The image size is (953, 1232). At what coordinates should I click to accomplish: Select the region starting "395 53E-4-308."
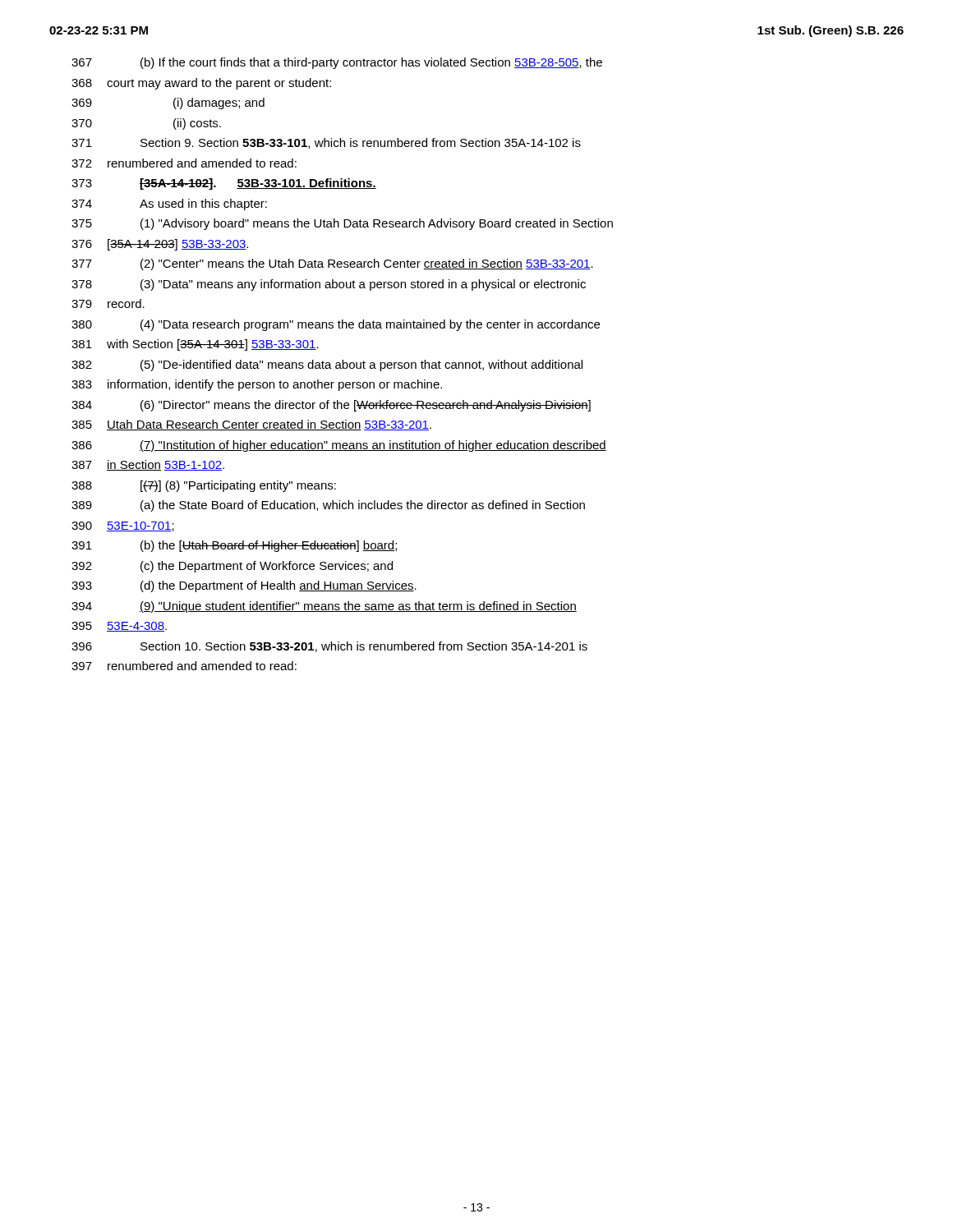119,627
